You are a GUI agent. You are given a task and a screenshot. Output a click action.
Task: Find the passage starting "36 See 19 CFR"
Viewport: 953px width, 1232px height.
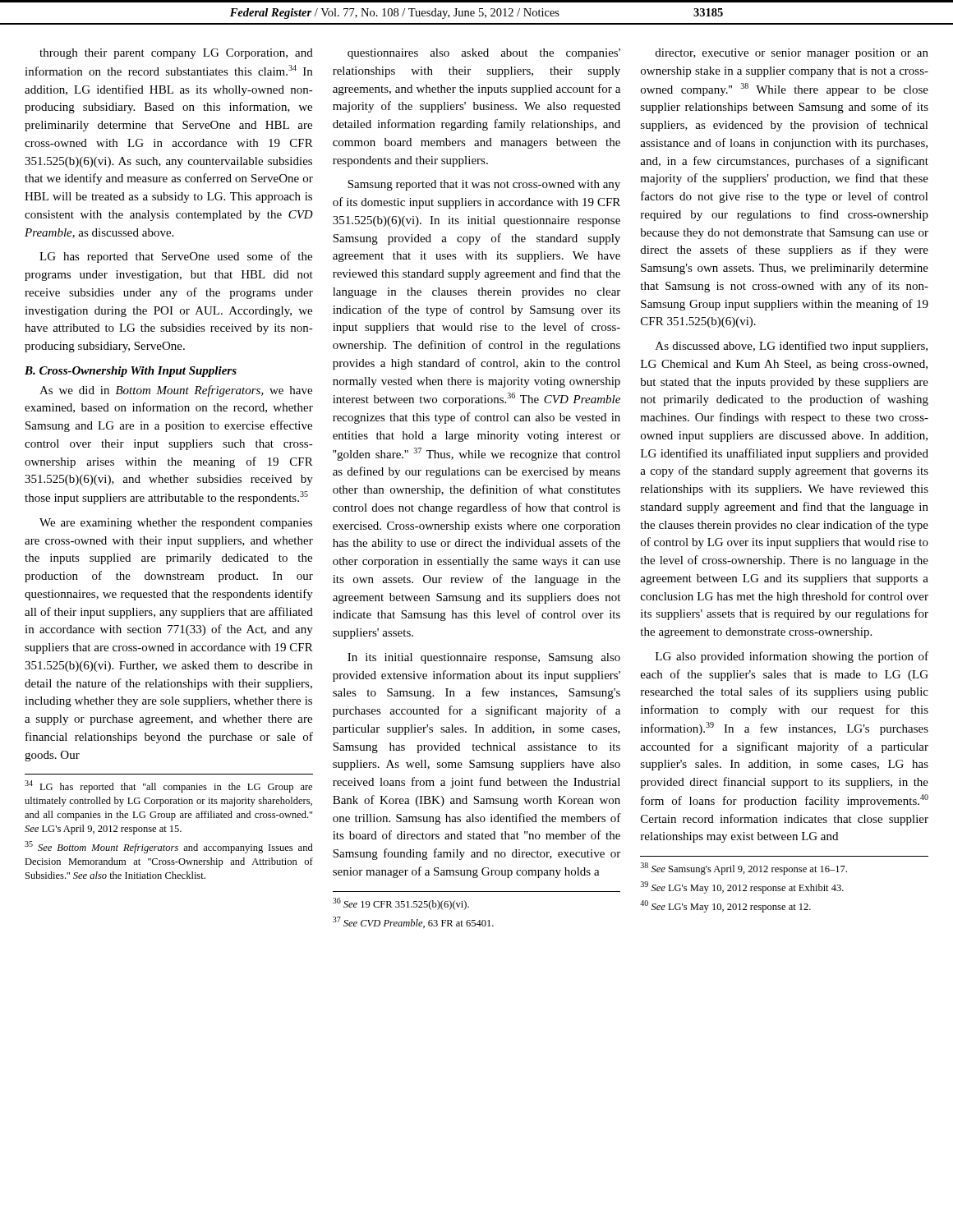401,903
